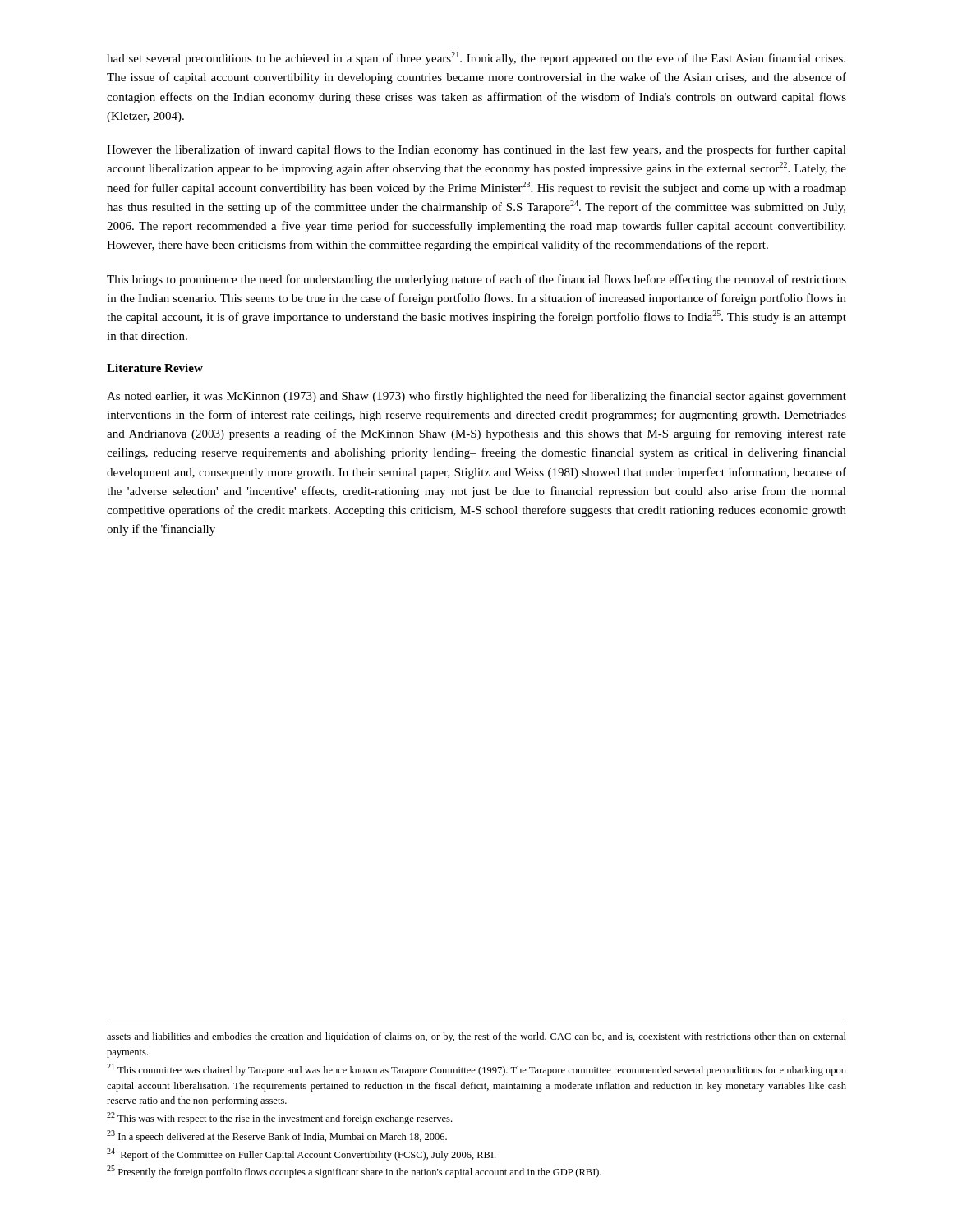Screen dimensions: 1232x953
Task: Click on the footnote that says "25 Presently the foreign portfolio flows occupies a"
Action: (354, 1171)
